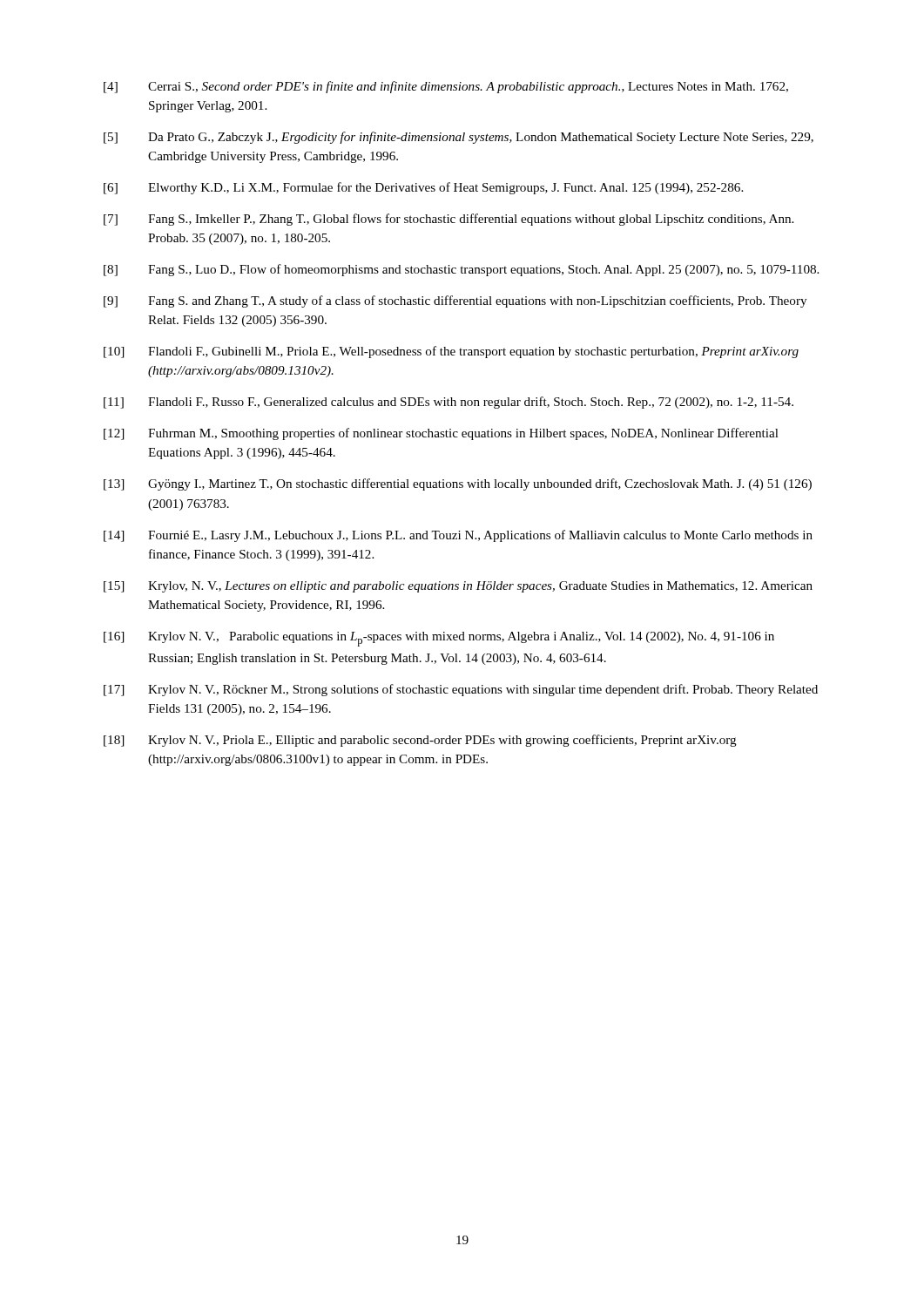The height and width of the screenshot is (1307, 924).
Task: Locate the block of text that opens with "[5] Da Prato G., Zabczyk J.,"
Action: click(x=462, y=147)
